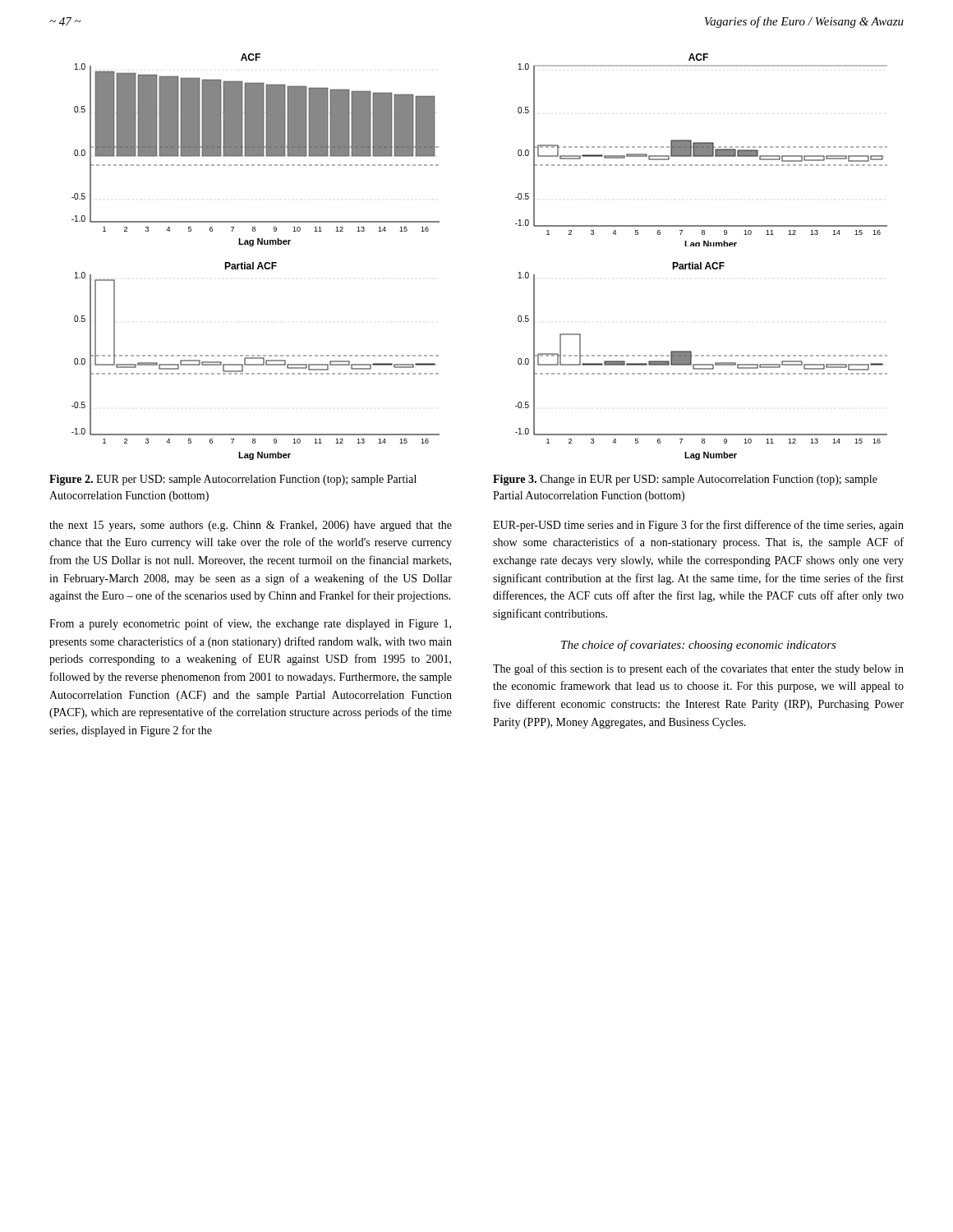Locate the block starting "Figure 2. EUR per USD: sample"
Image resolution: width=953 pixels, height=1232 pixels.
233,488
